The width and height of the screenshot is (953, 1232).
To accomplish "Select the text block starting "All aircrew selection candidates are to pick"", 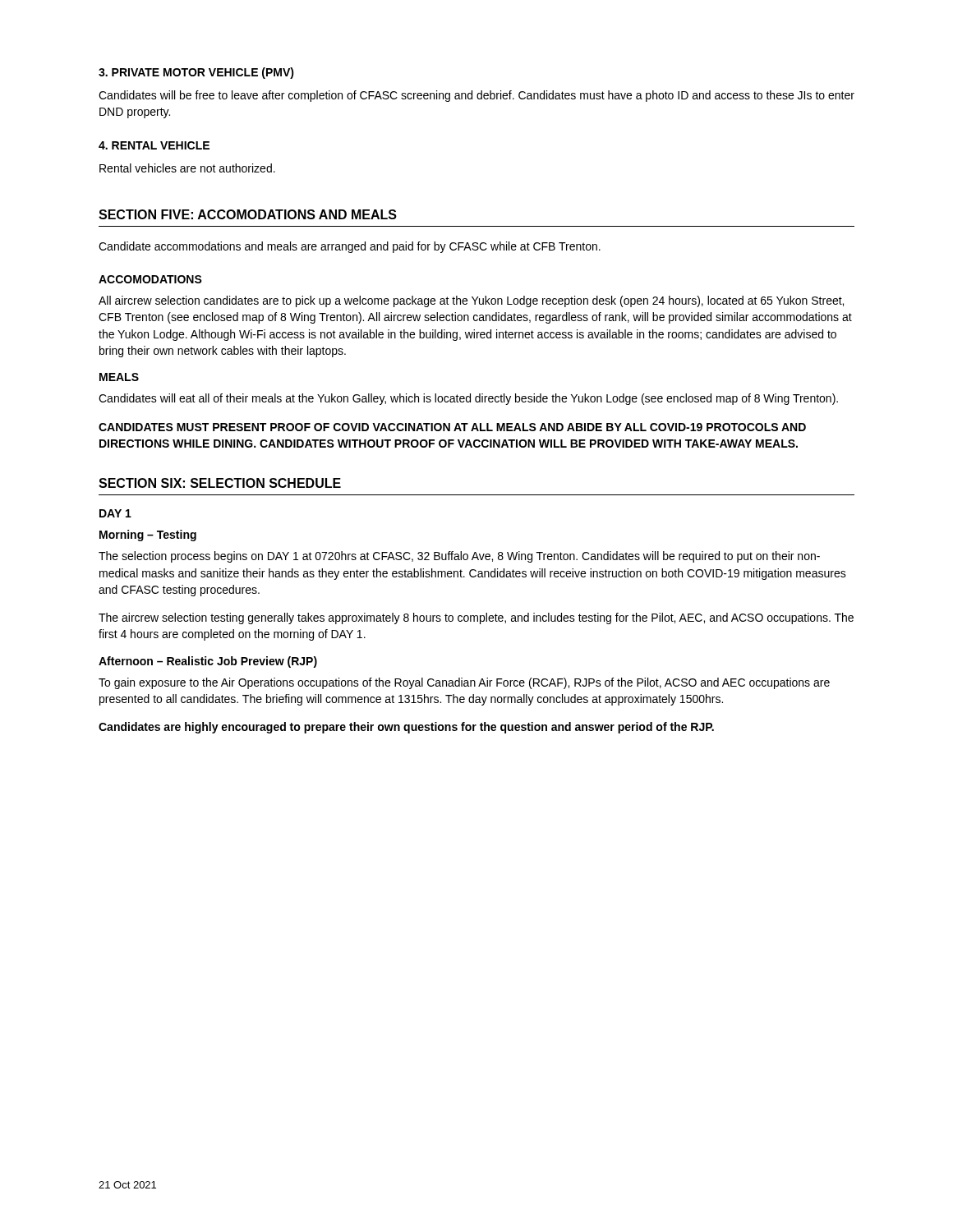I will point(475,326).
